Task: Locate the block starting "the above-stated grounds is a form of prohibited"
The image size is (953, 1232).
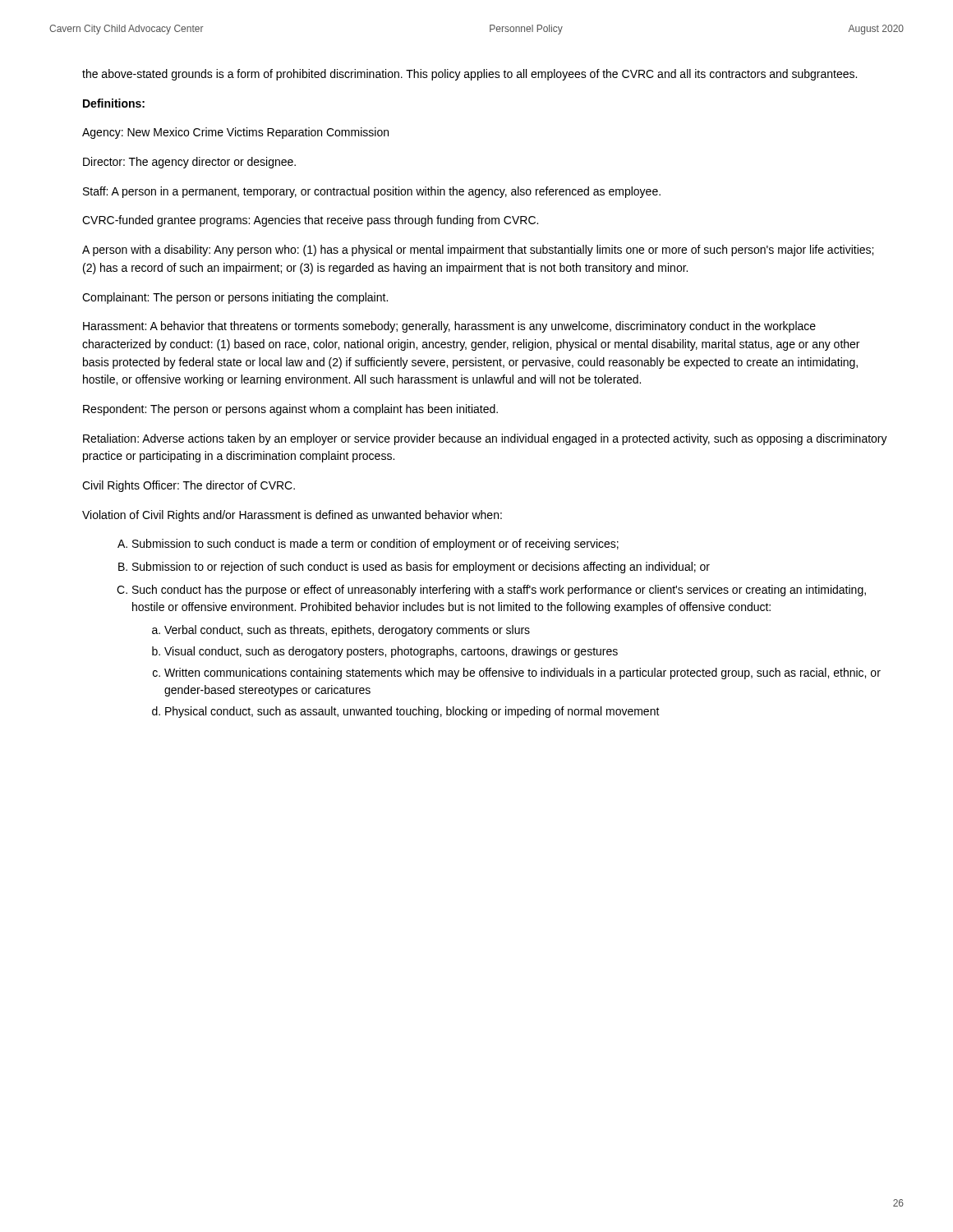Action: [x=485, y=75]
